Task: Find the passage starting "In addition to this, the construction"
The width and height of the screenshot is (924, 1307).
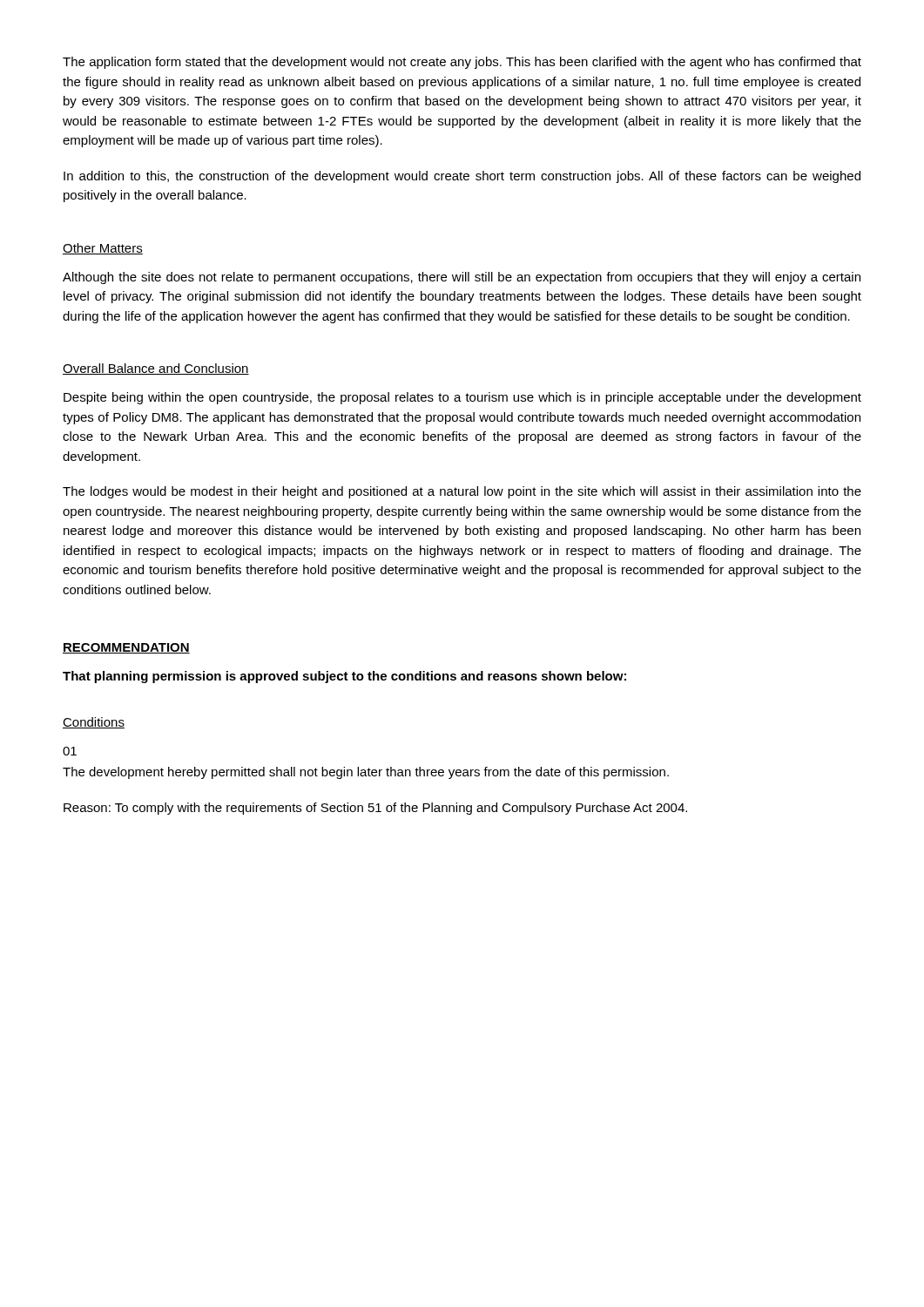Action: tap(462, 185)
